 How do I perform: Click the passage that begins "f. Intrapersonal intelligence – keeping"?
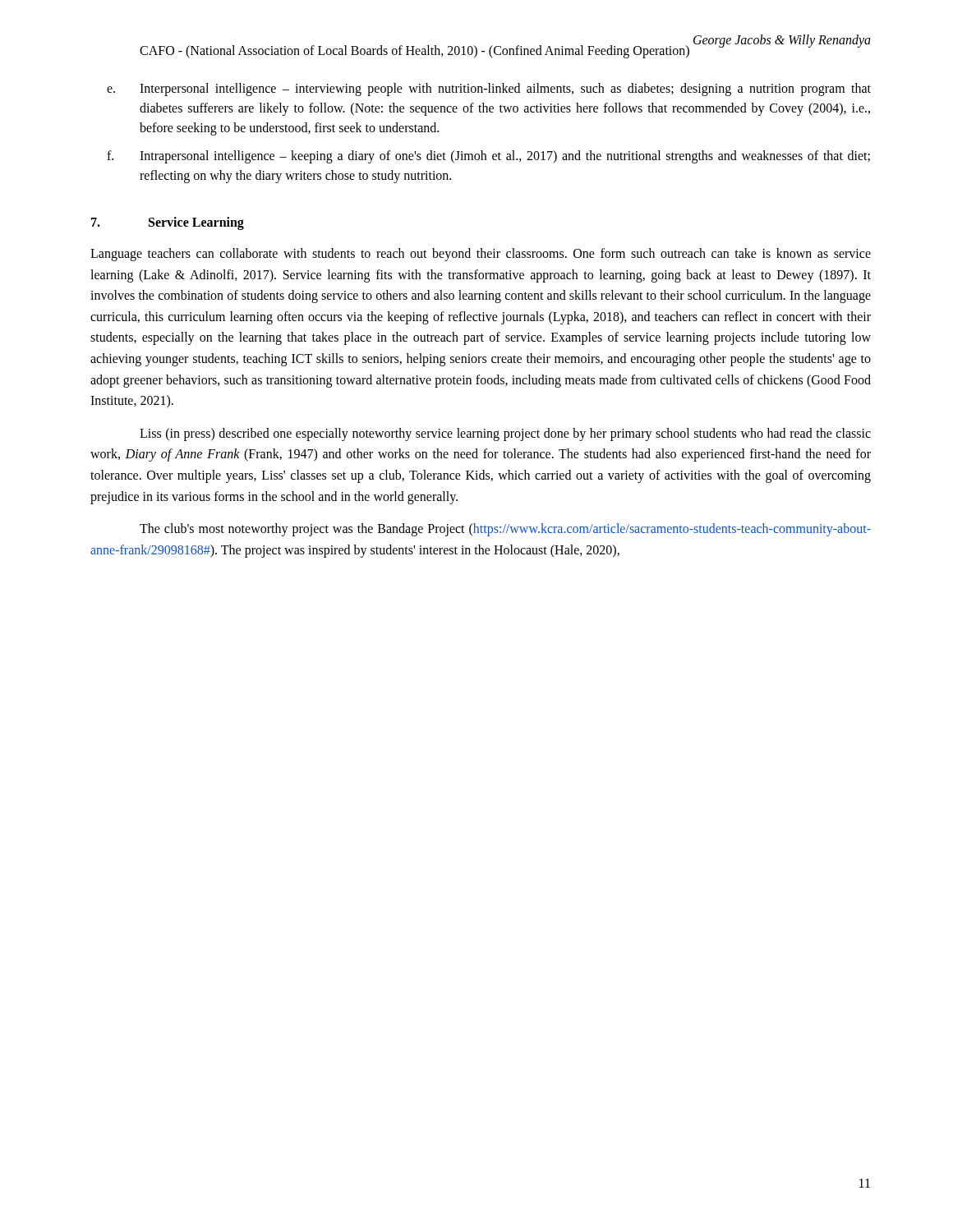pyautogui.click(x=489, y=166)
